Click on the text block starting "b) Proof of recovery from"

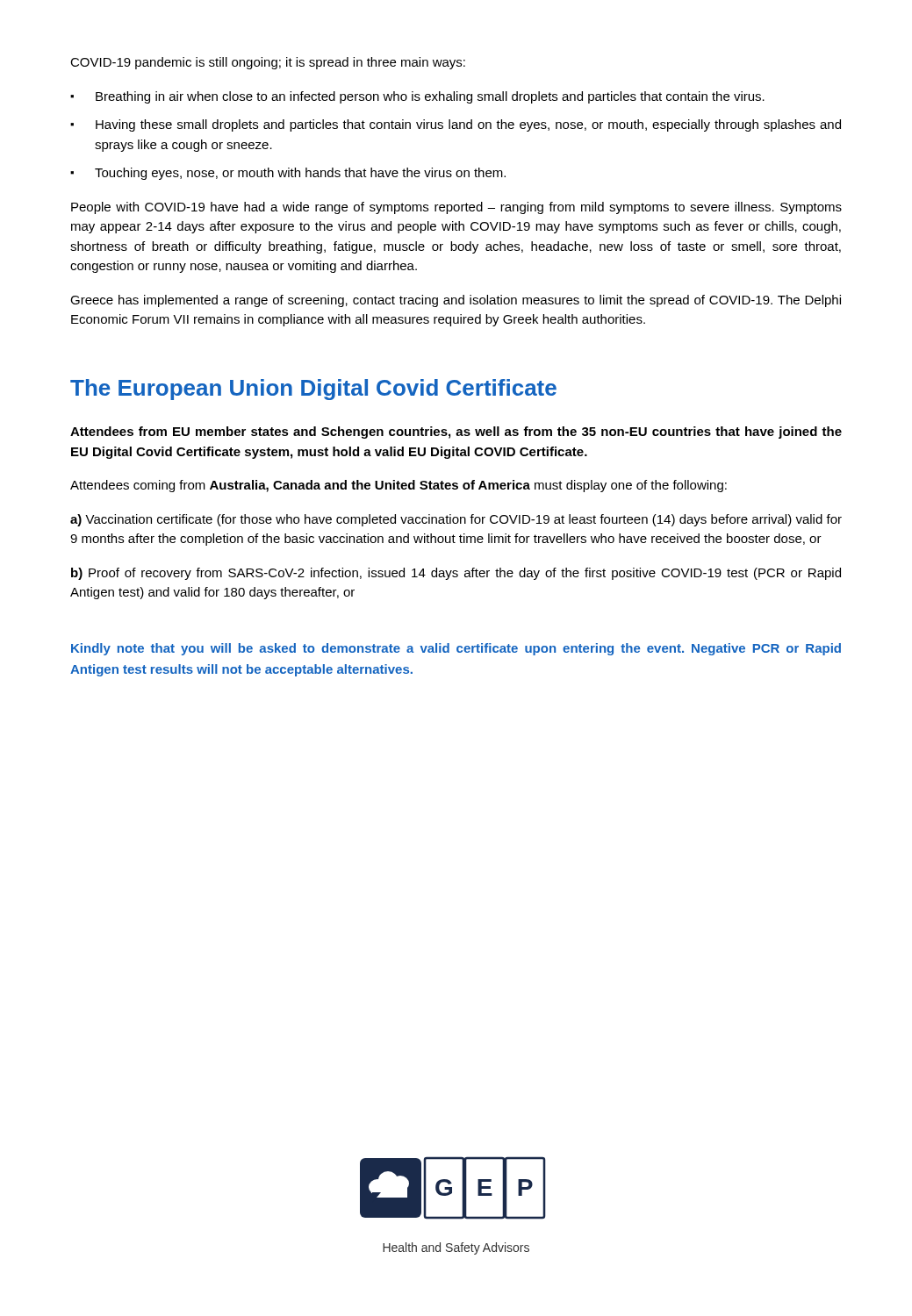(x=456, y=582)
